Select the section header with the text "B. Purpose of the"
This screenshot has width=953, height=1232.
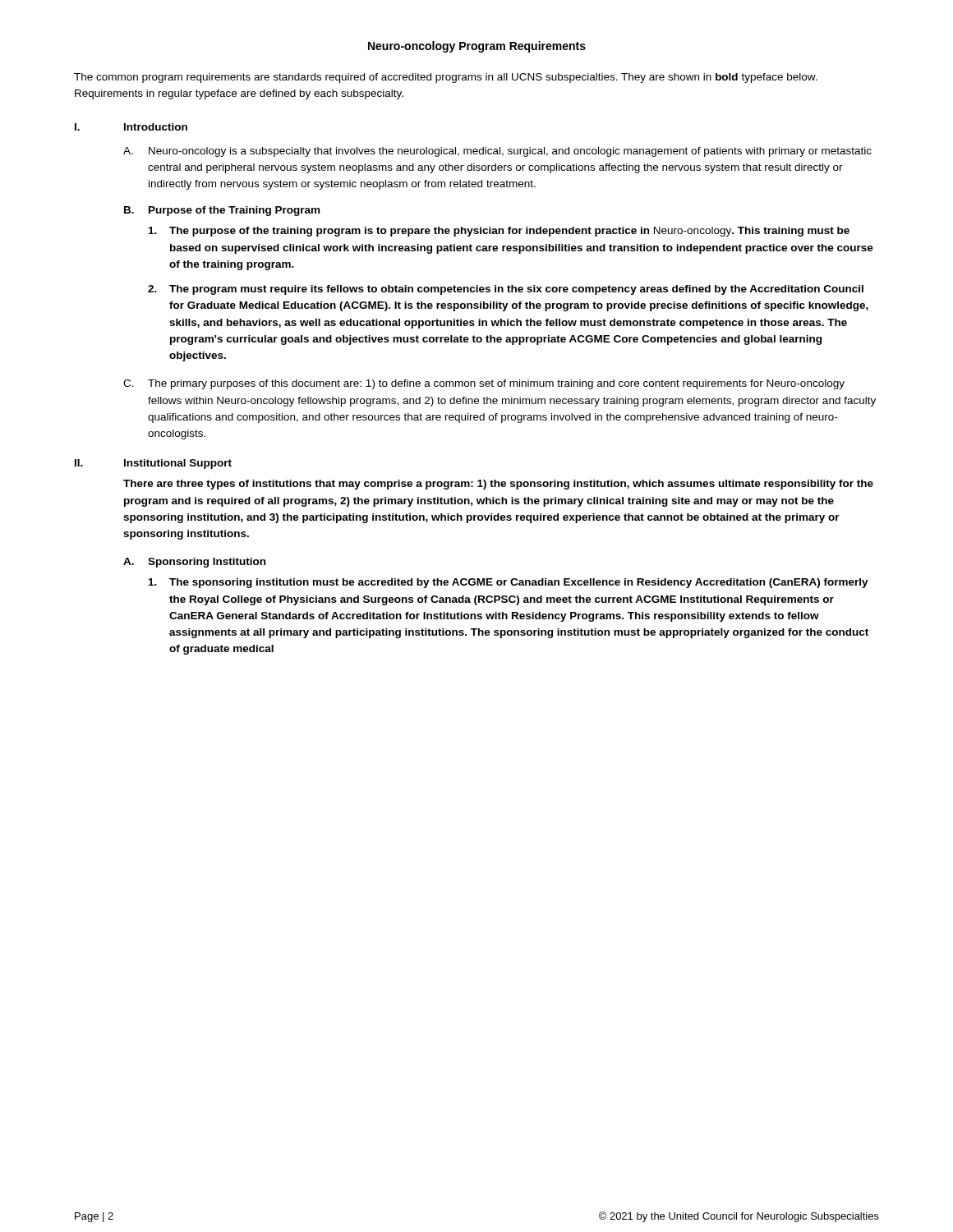pyautogui.click(x=222, y=210)
